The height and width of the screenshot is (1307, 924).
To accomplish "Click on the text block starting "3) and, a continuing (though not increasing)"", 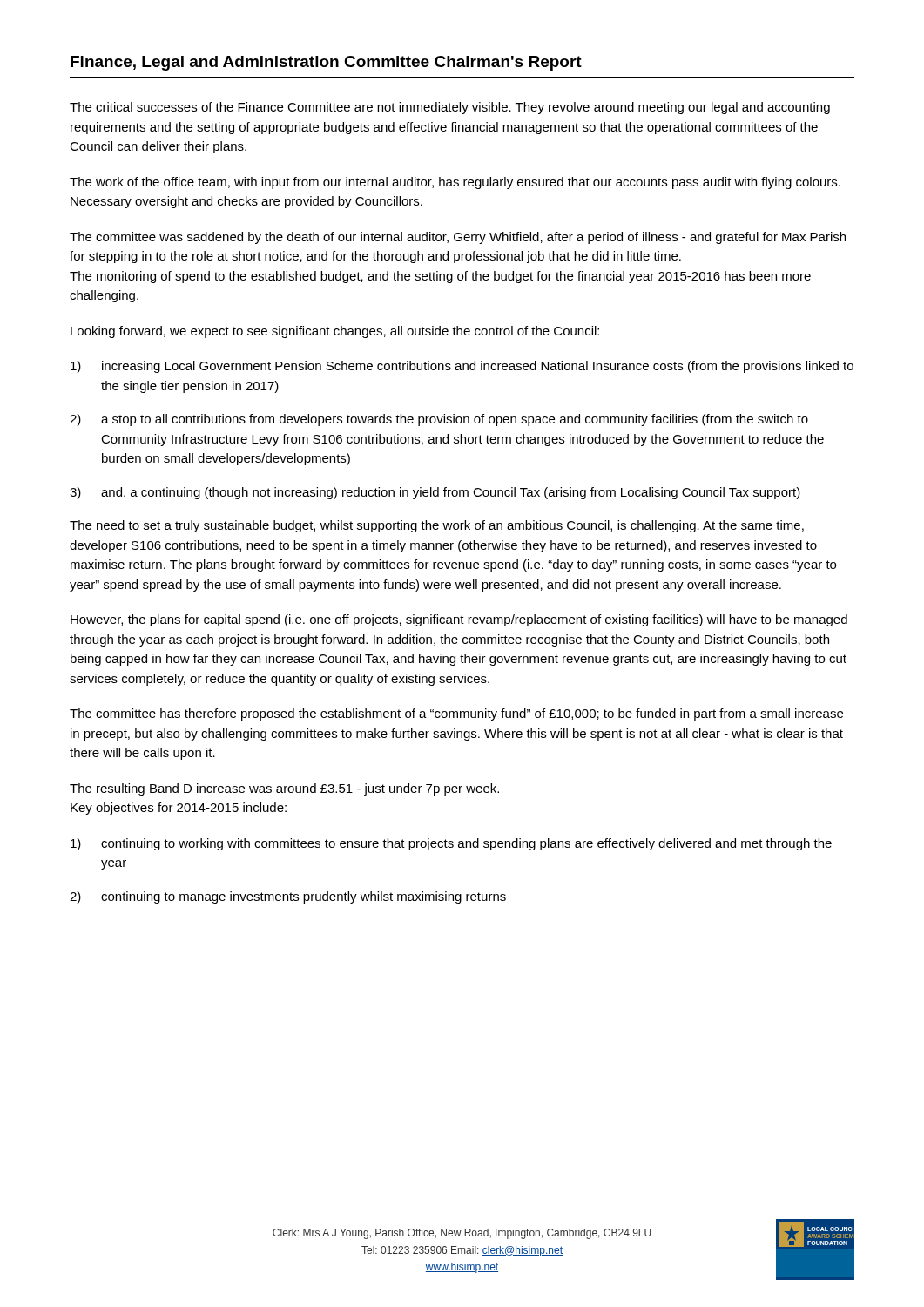I will [x=462, y=492].
